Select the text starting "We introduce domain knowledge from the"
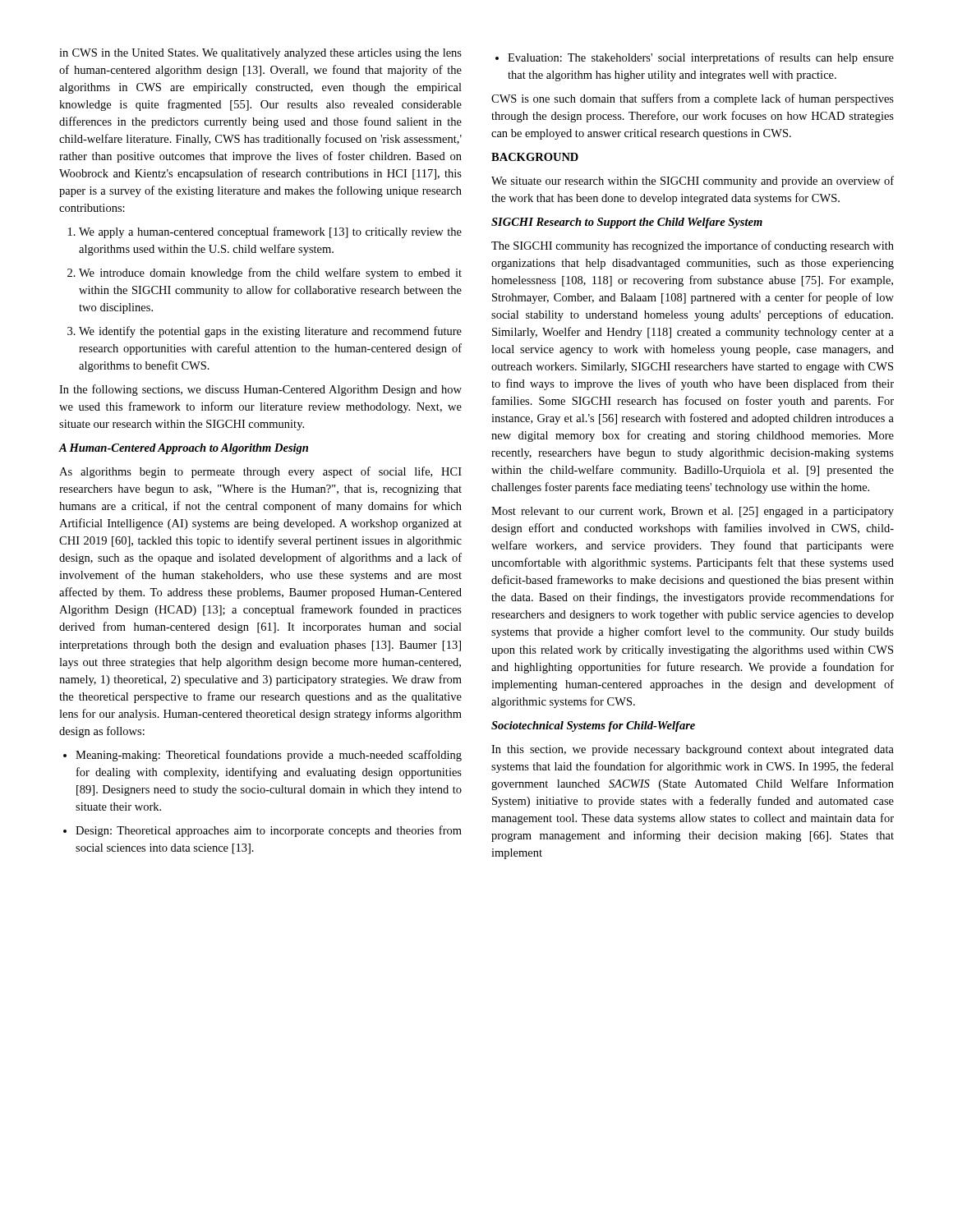The height and width of the screenshot is (1232, 953). [x=260, y=291]
